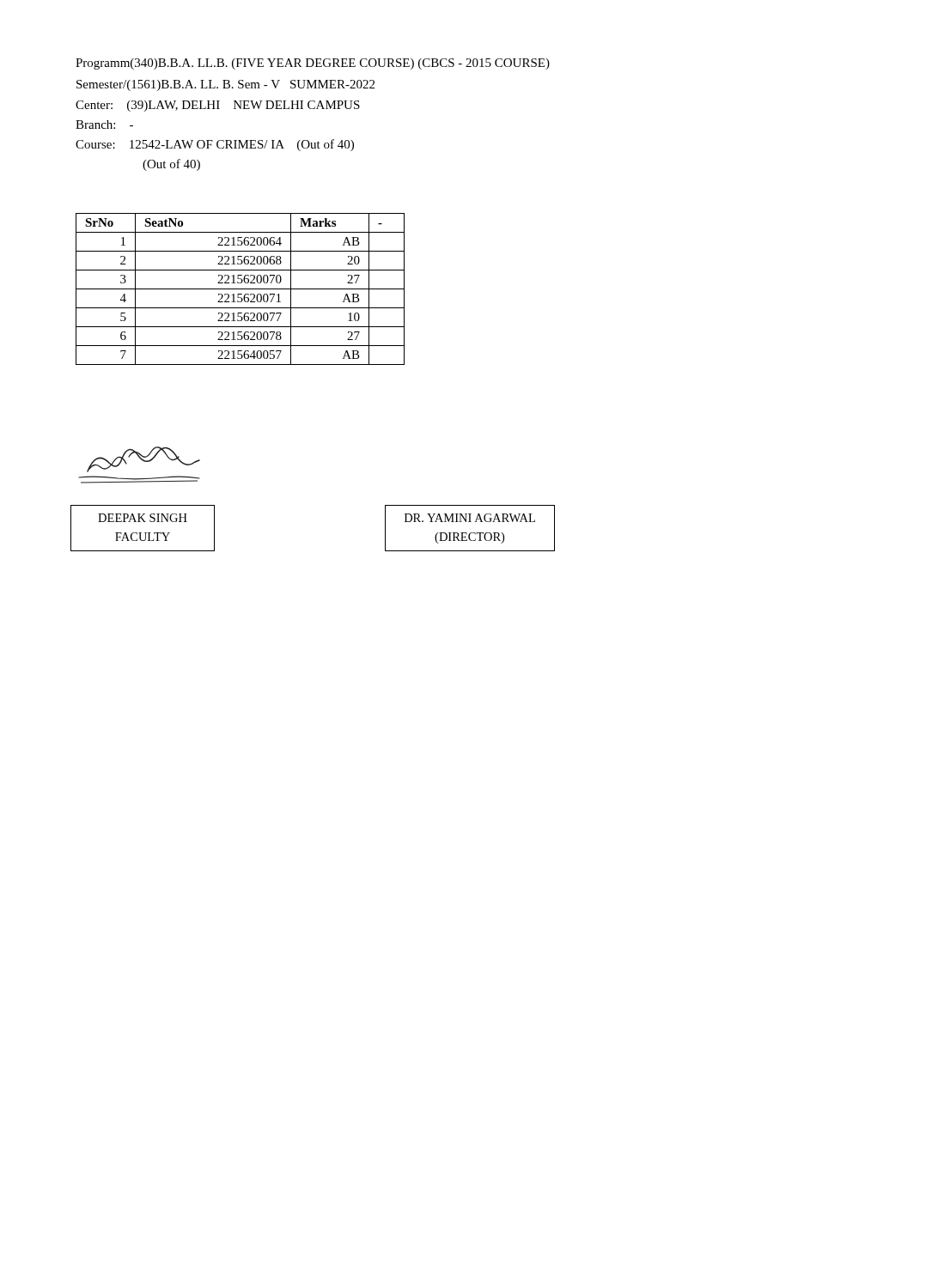Click the passage that begins "Programm(340)B.B.A. LL.B. (FIVE YEAR DEGREE COURSE) (CBCS -"

pyautogui.click(x=313, y=64)
